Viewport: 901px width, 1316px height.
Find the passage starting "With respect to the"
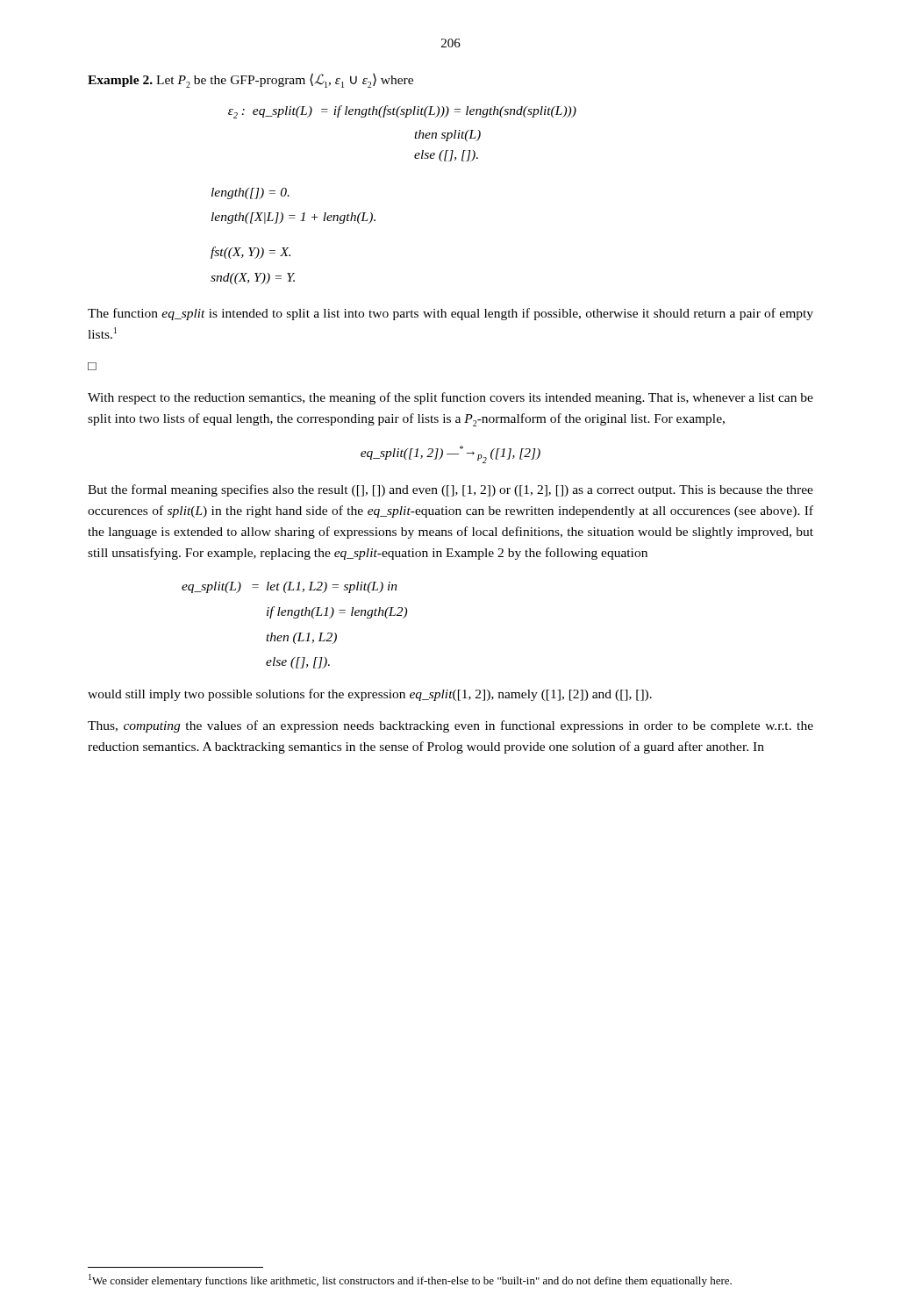coord(450,408)
